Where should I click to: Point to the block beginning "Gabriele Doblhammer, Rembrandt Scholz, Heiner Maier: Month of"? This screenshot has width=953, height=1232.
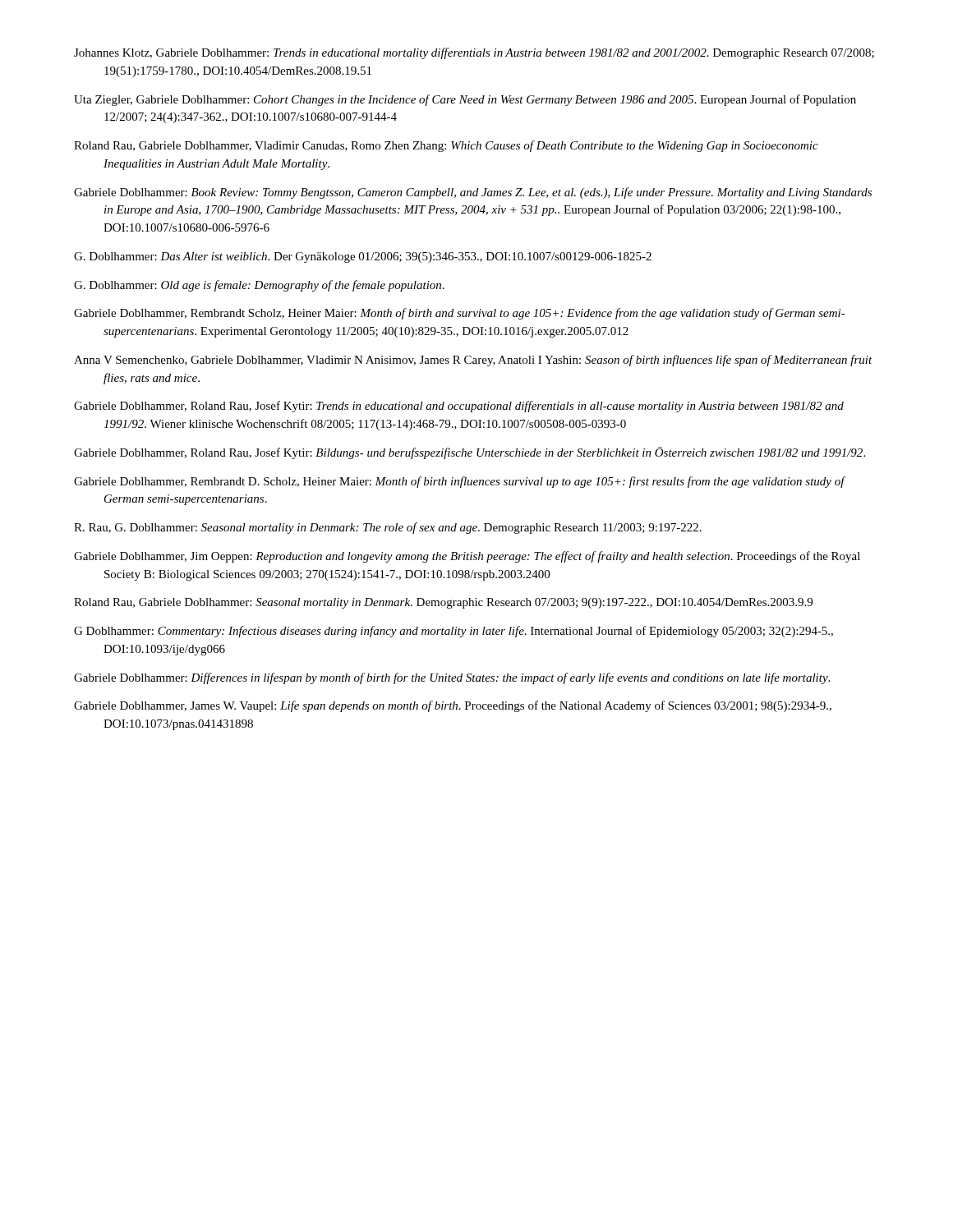[x=460, y=322]
